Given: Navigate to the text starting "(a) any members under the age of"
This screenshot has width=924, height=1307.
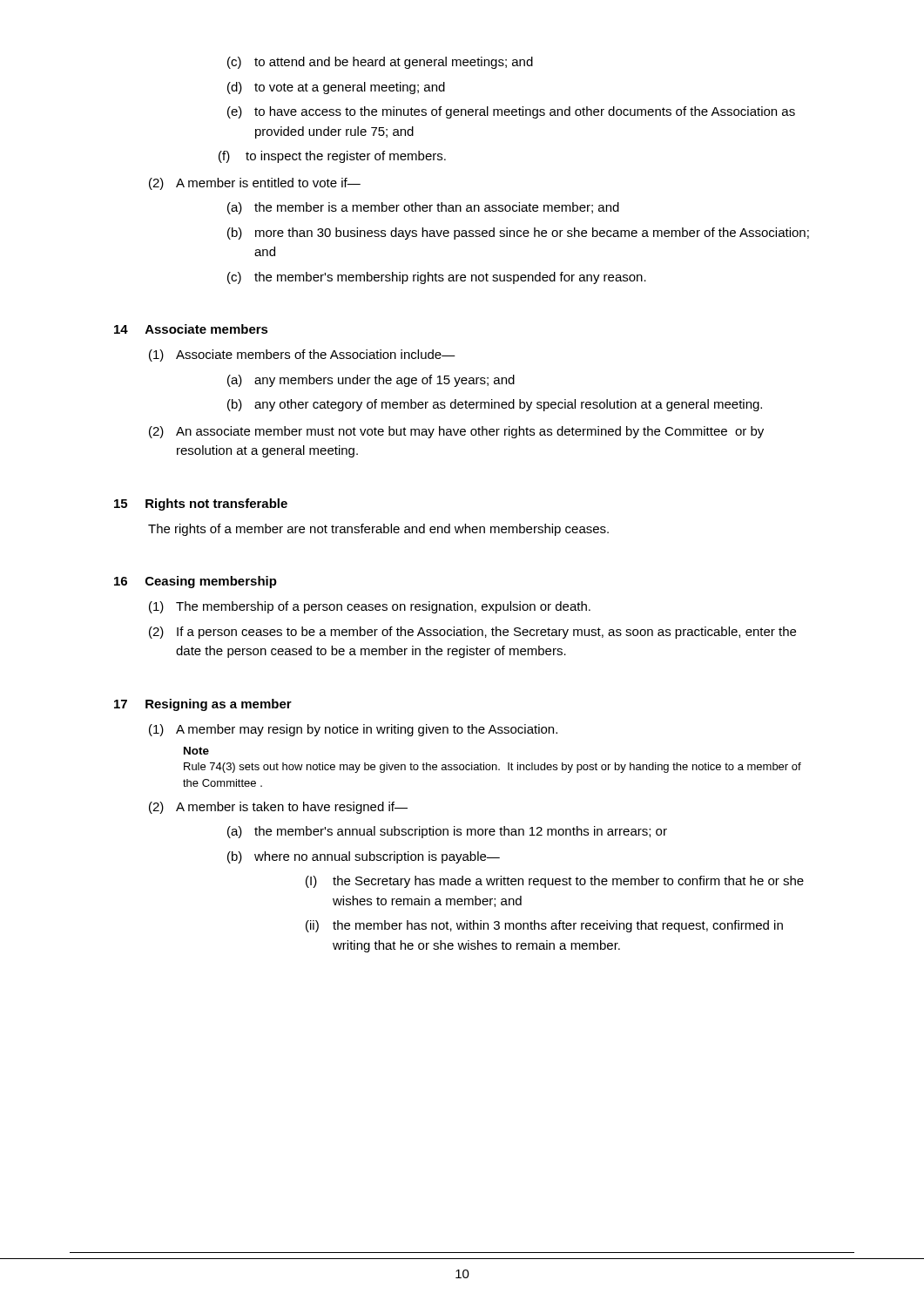Looking at the screenshot, I should 519,380.
